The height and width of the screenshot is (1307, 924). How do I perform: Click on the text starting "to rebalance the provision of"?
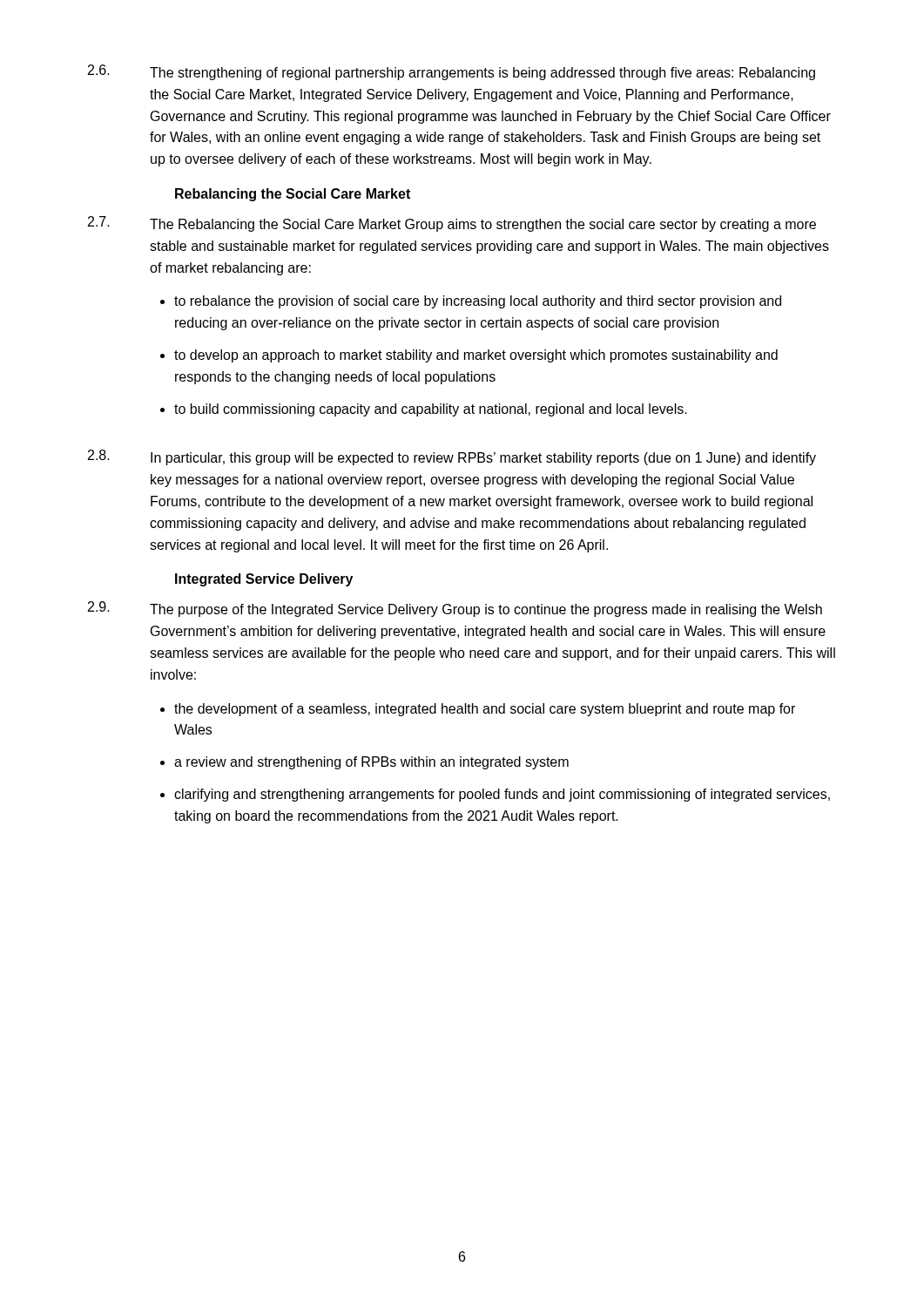478,312
